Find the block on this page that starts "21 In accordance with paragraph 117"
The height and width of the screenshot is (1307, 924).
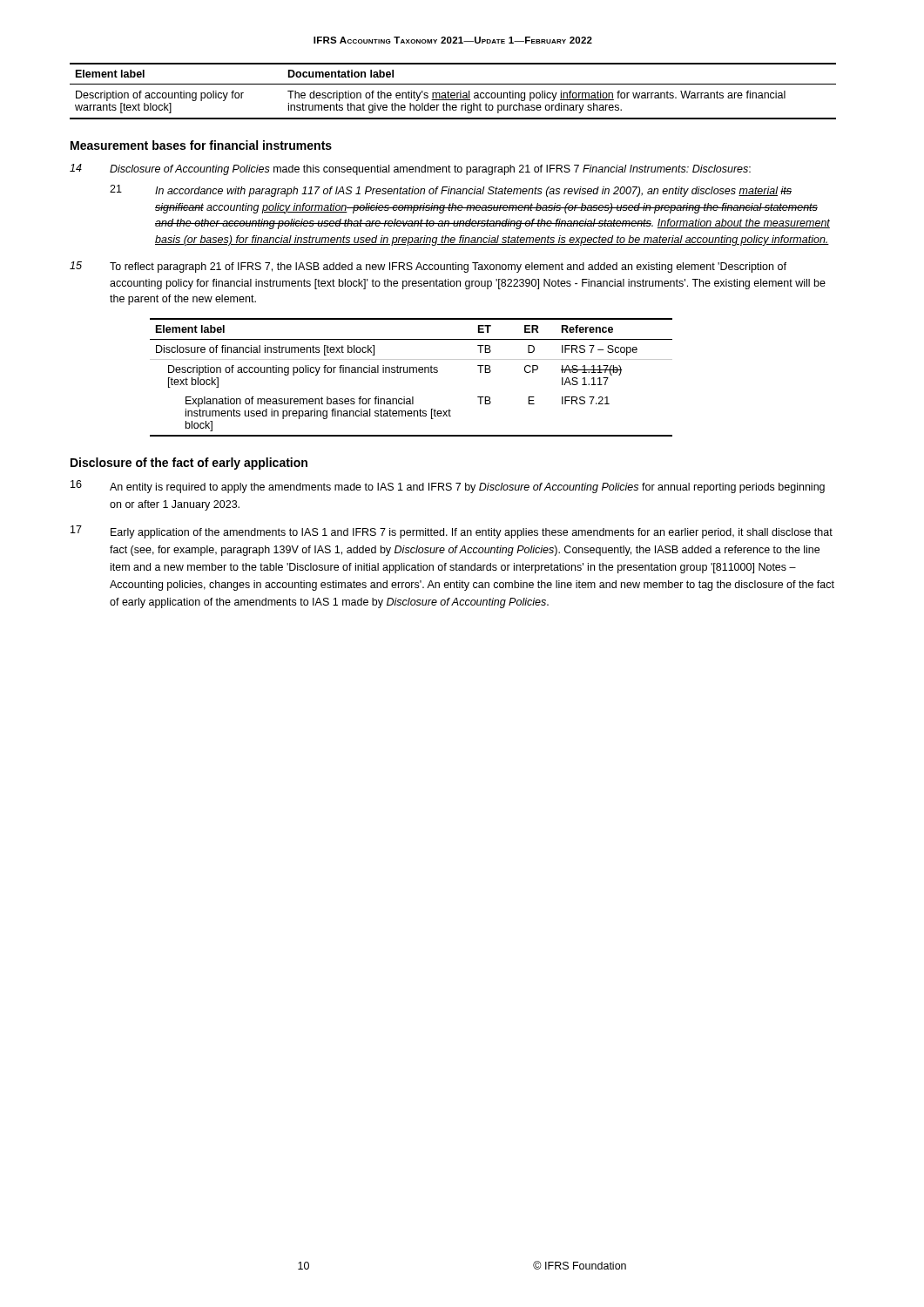coord(473,215)
